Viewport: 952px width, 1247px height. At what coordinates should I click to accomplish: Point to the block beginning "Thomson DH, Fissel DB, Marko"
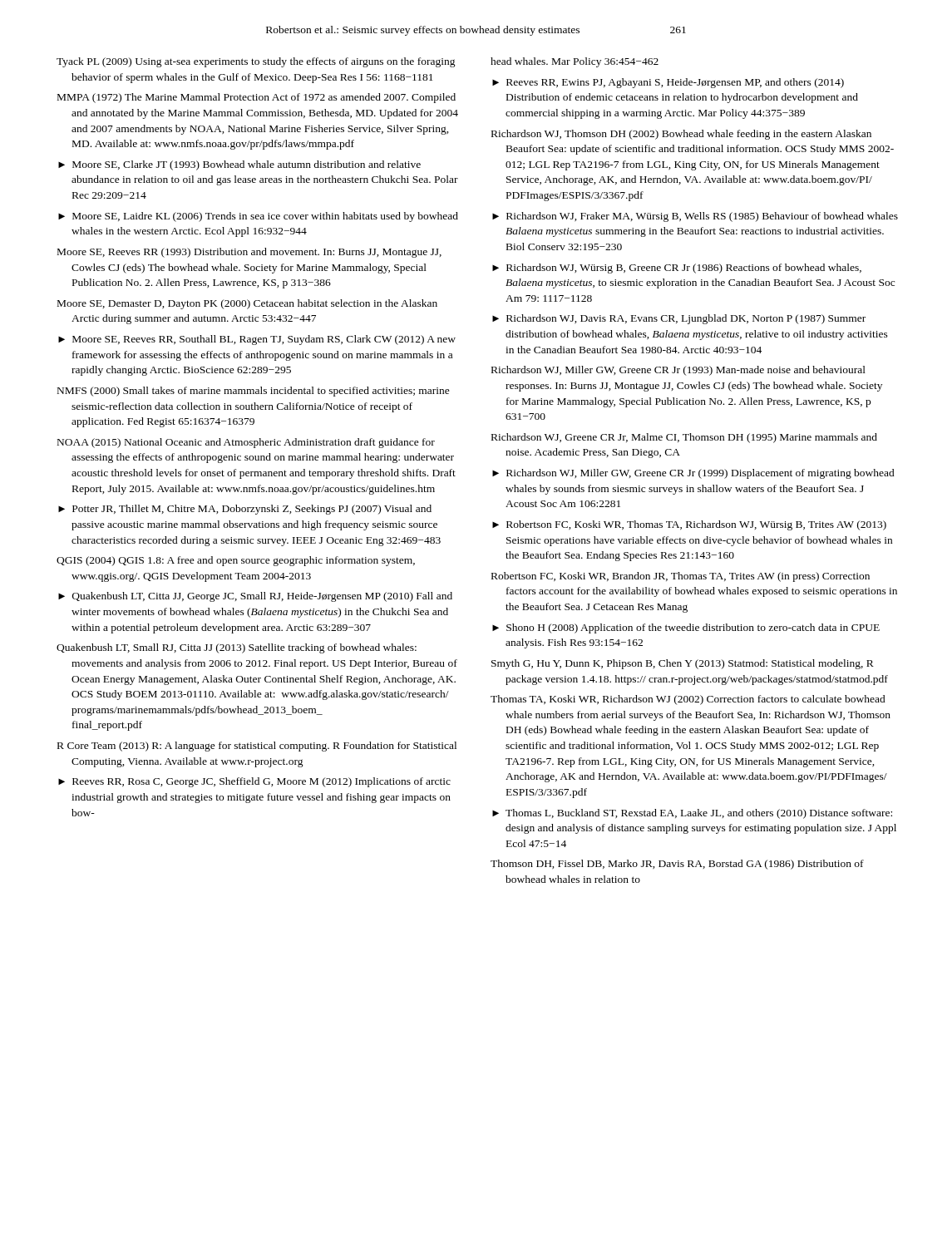677,871
